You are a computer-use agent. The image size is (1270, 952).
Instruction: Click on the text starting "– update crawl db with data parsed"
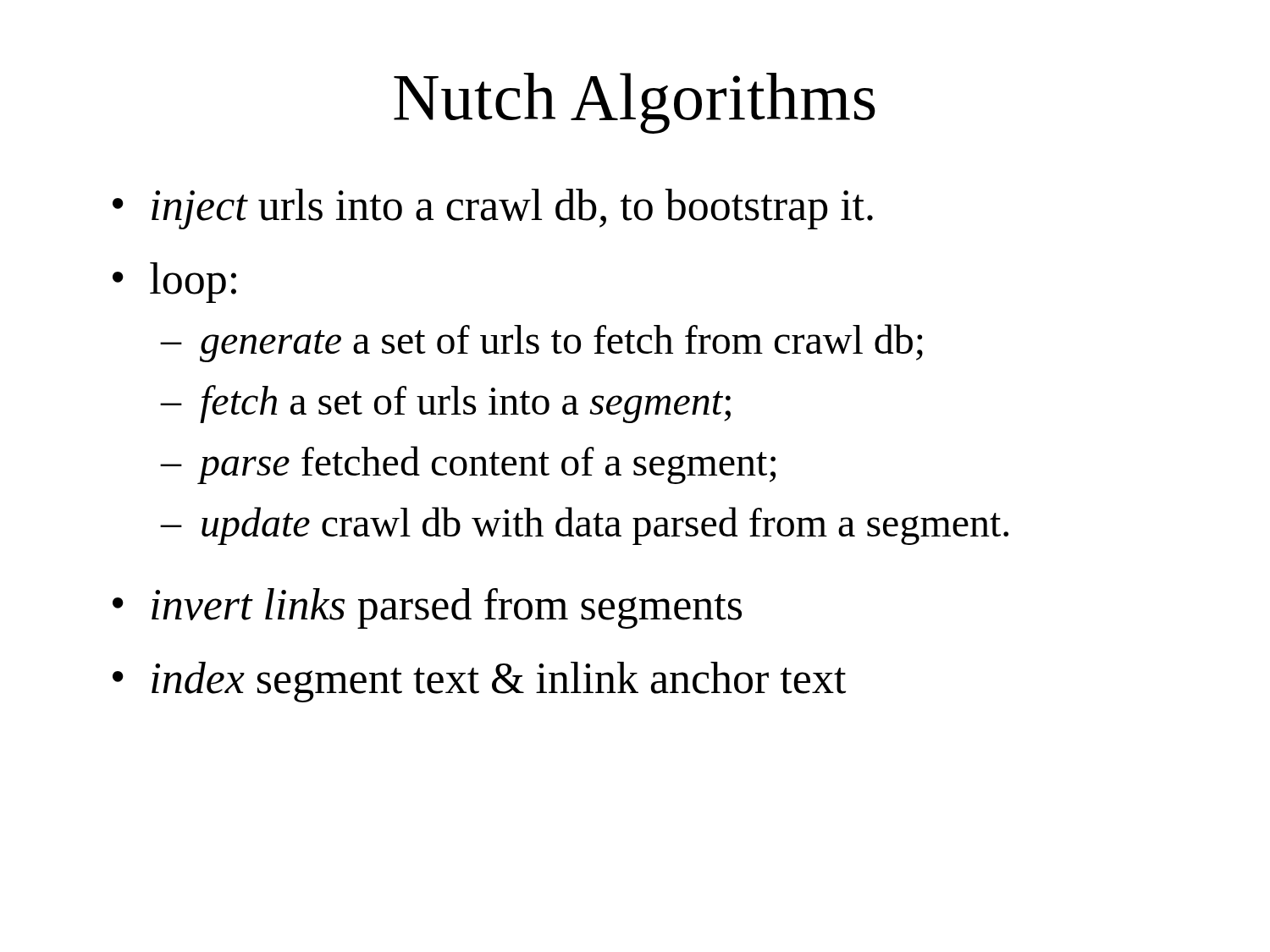(x=586, y=523)
